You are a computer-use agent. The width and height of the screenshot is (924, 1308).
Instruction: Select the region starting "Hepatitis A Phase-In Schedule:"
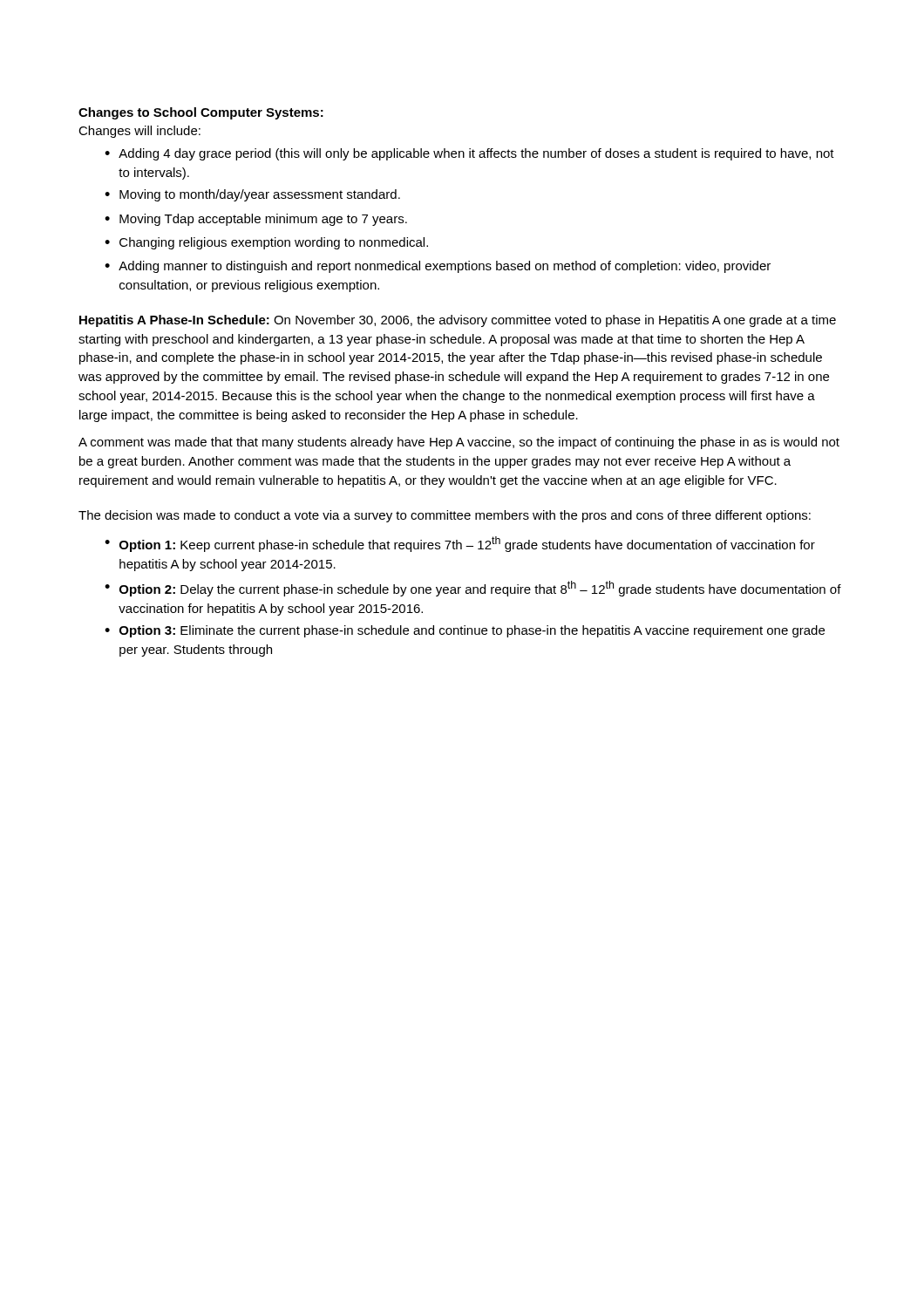click(x=457, y=367)
